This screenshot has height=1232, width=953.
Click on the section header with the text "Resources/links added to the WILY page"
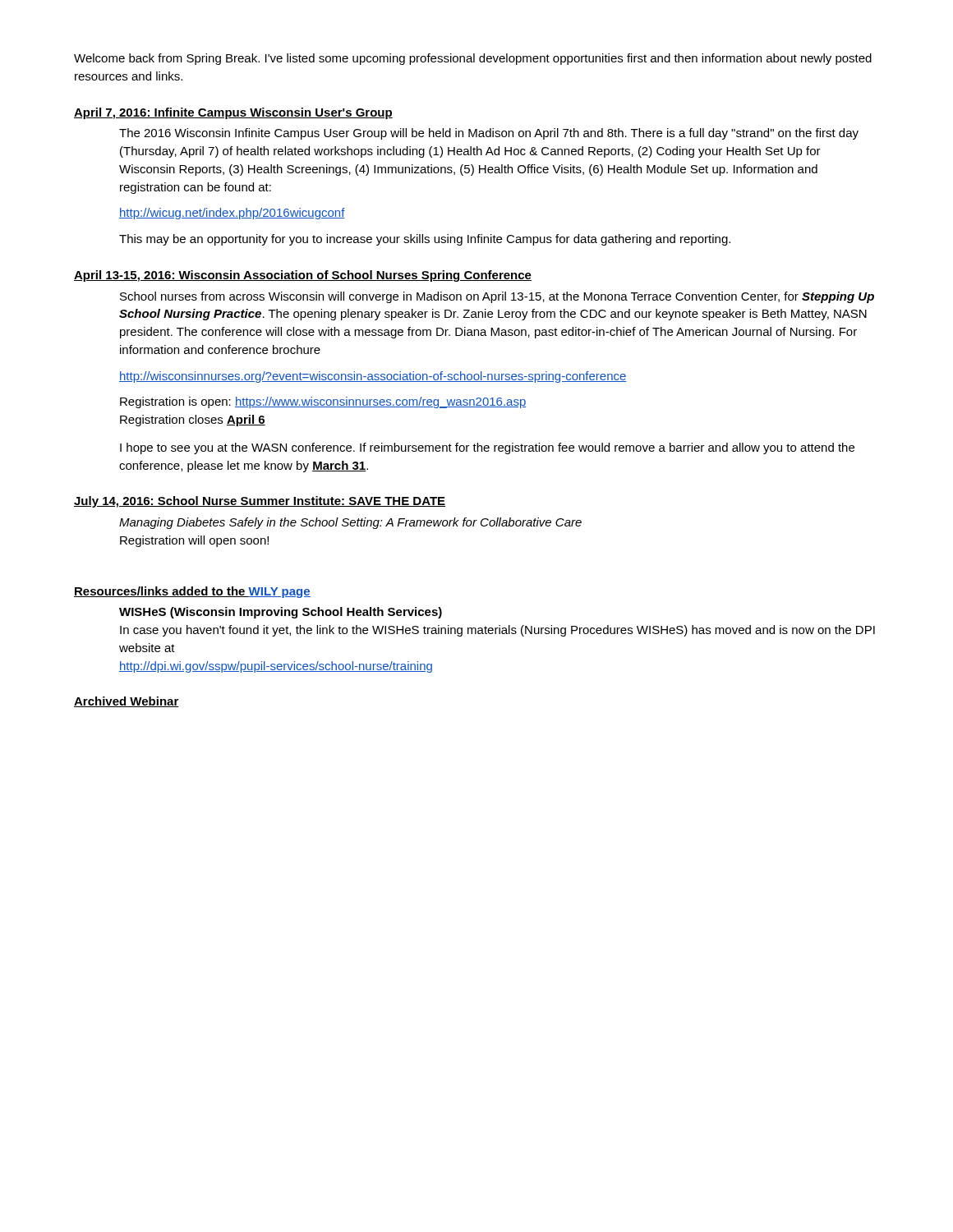[x=192, y=591]
